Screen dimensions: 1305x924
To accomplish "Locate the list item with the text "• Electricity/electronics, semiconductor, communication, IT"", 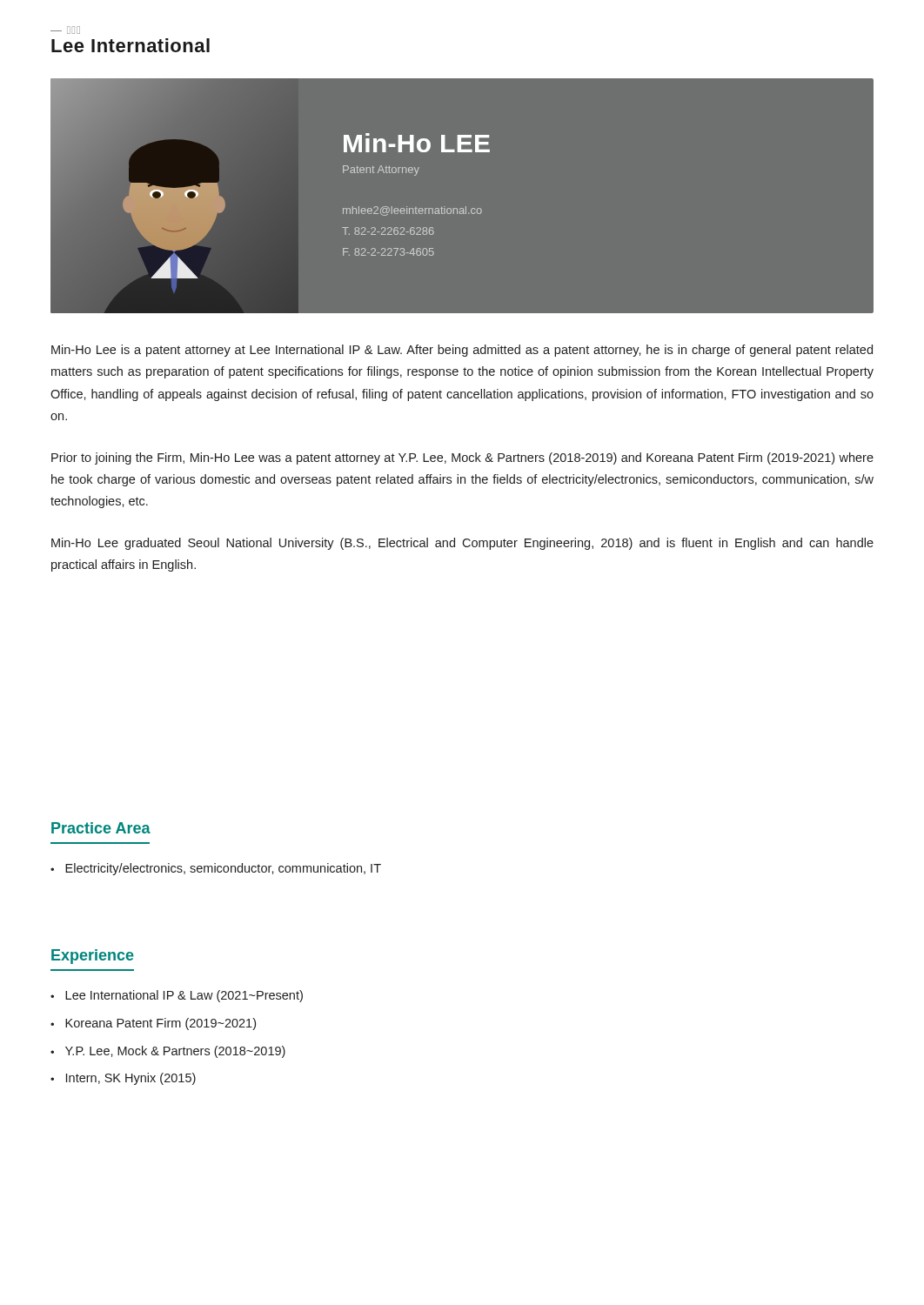I will [x=216, y=869].
